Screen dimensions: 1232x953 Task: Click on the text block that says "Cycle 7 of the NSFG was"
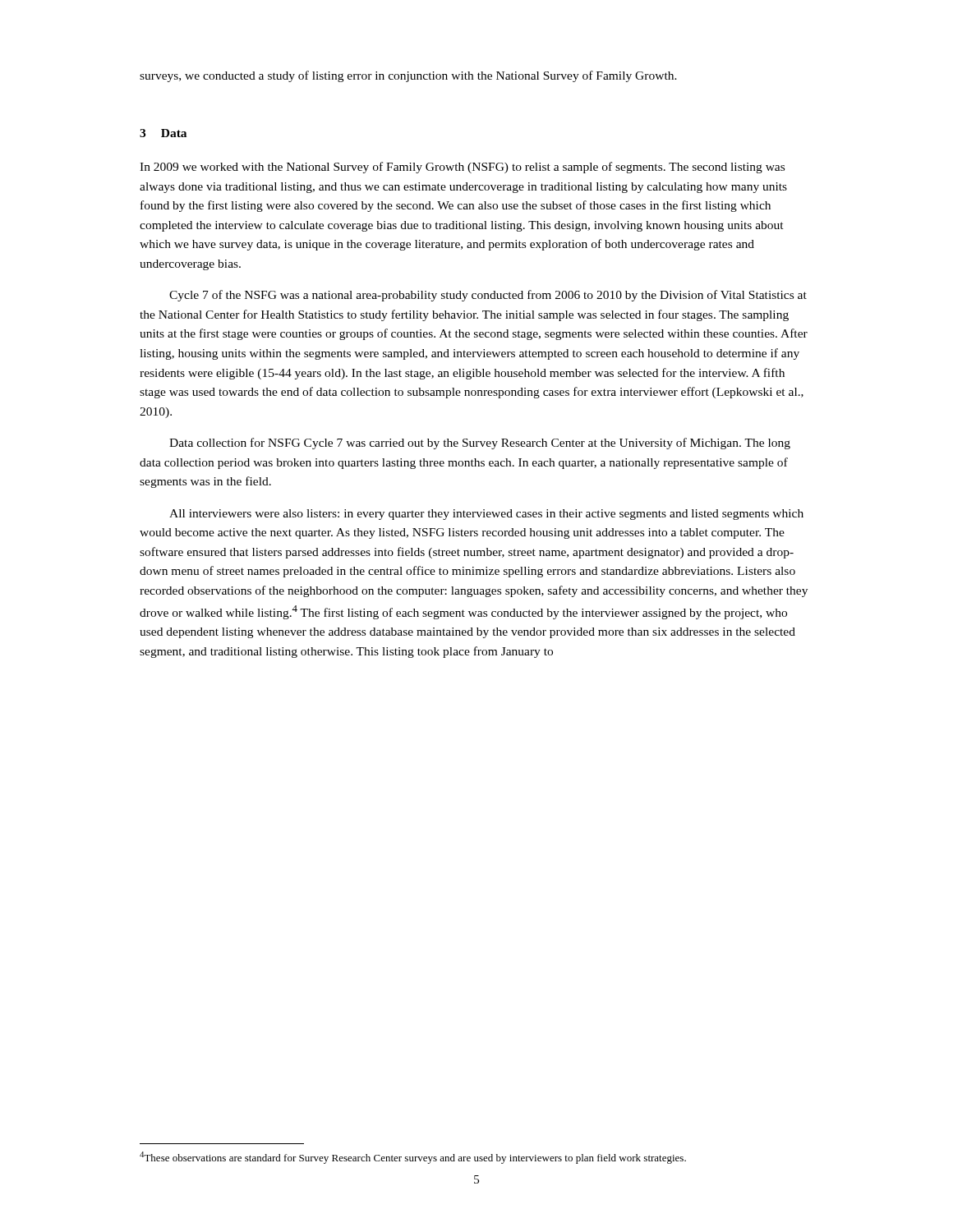click(x=476, y=353)
